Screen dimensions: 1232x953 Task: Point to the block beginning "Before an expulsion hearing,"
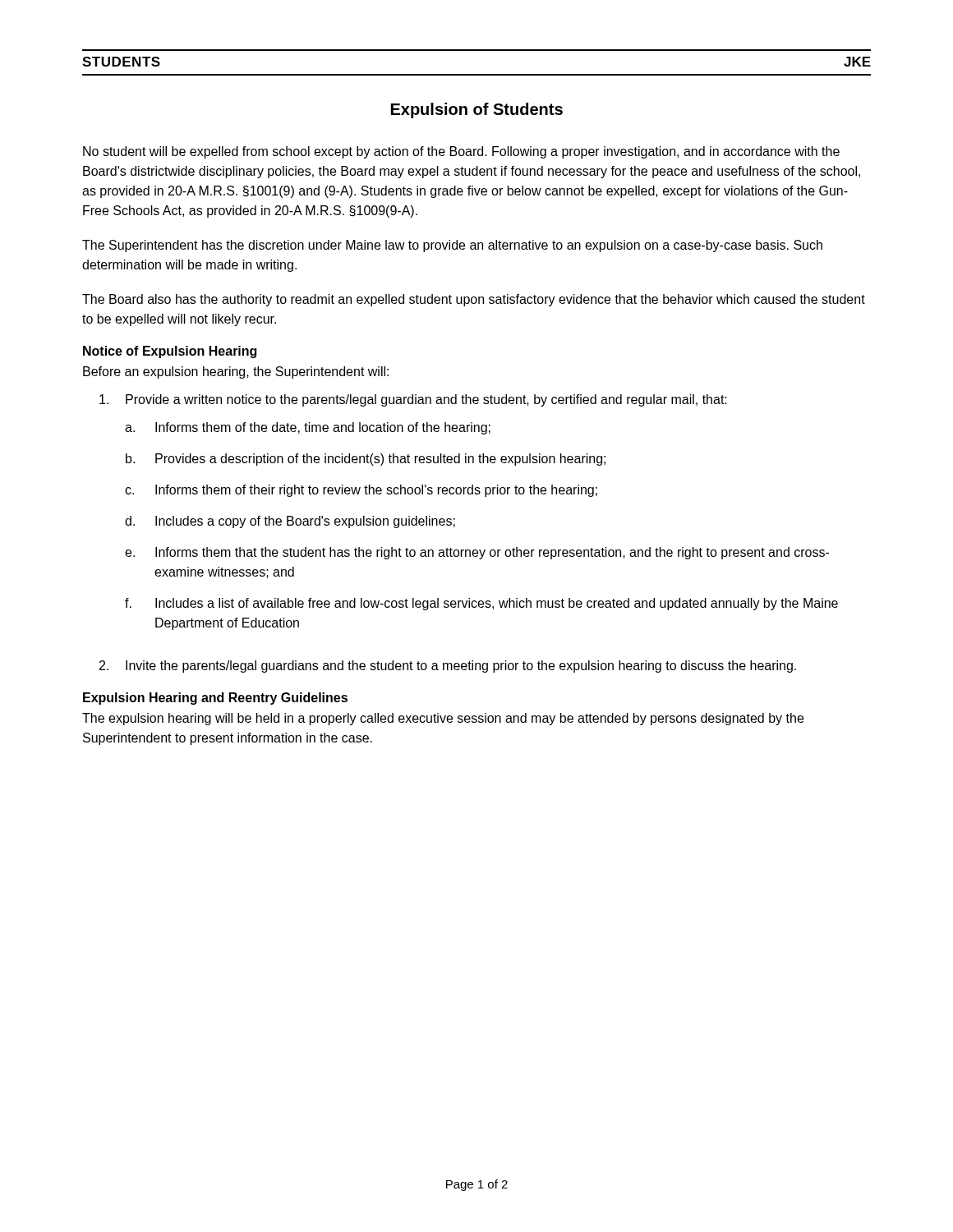click(236, 372)
